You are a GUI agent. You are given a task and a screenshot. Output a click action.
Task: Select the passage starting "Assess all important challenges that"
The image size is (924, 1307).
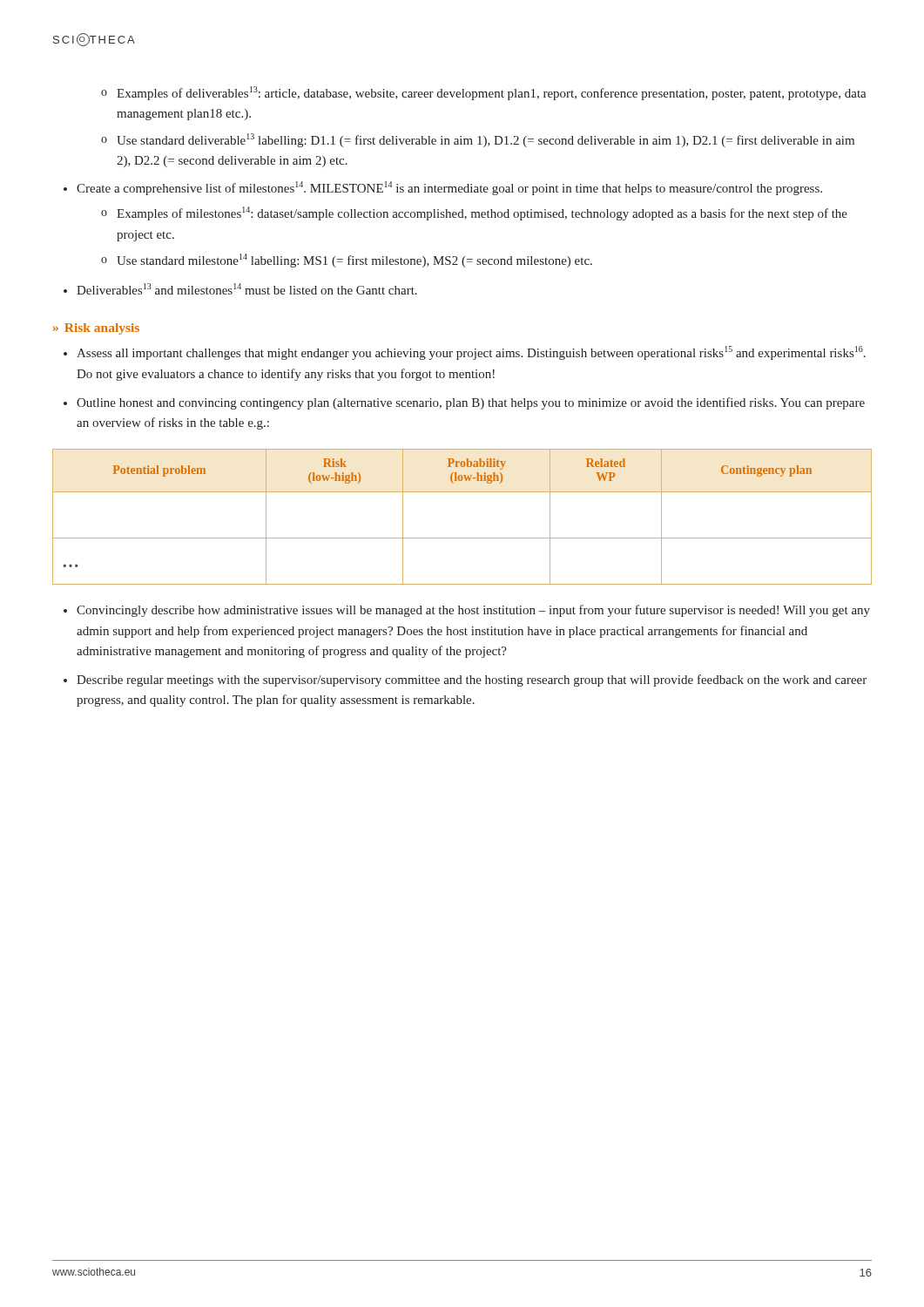pyautogui.click(x=462, y=363)
